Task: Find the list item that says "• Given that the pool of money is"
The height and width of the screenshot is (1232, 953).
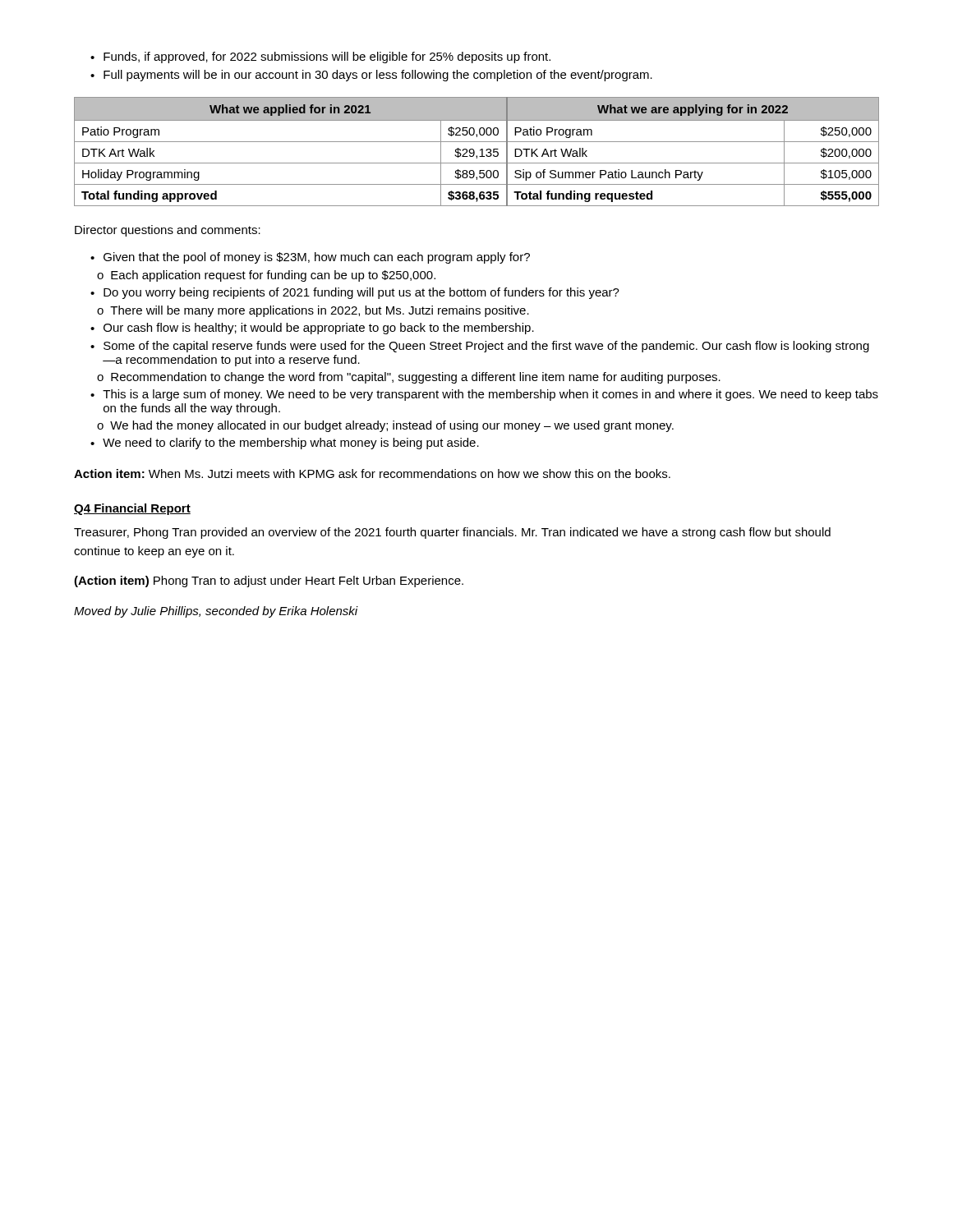Action: pyautogui.click(x=476, y=265)
